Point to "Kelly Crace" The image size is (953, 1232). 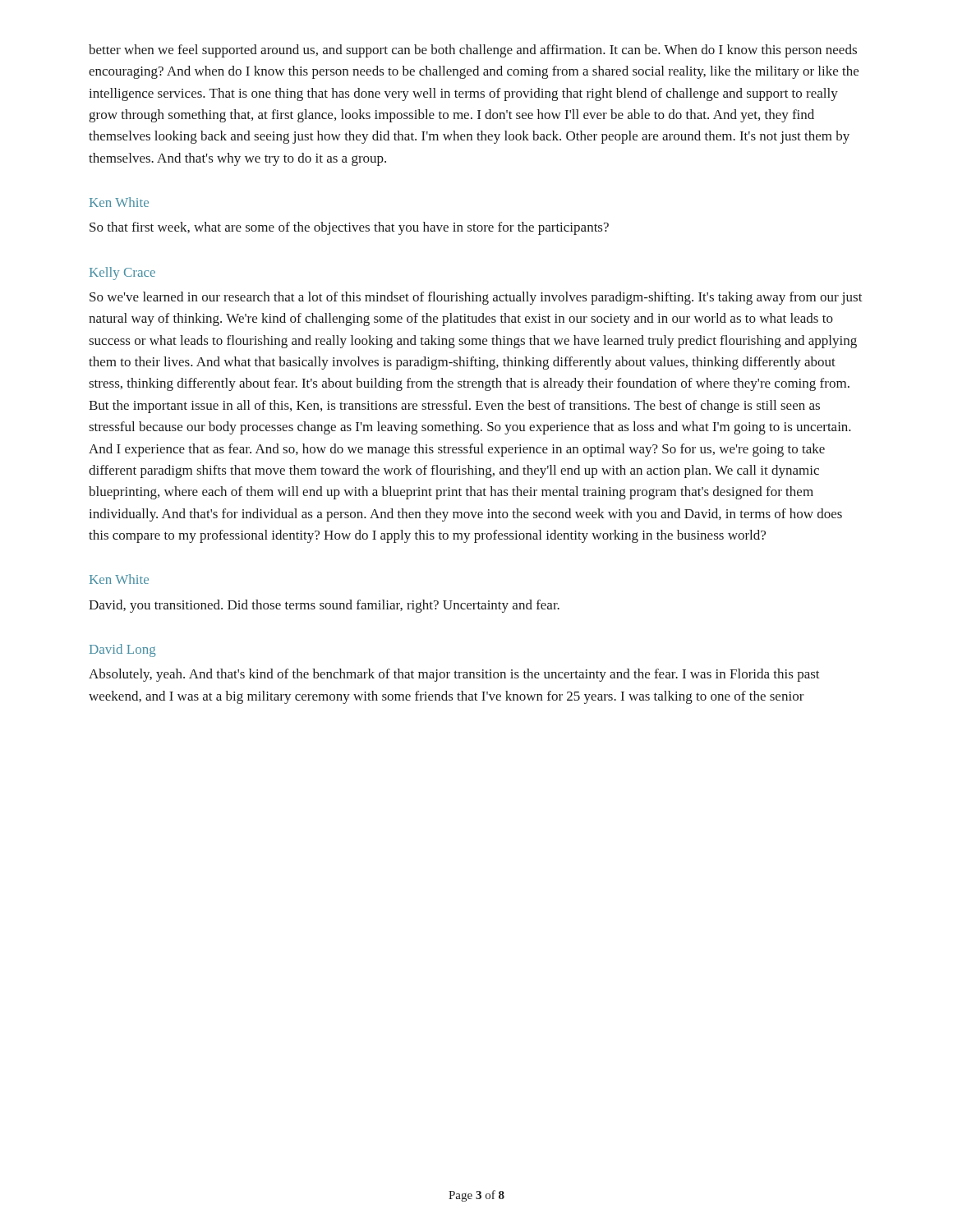tap(122, 273)
